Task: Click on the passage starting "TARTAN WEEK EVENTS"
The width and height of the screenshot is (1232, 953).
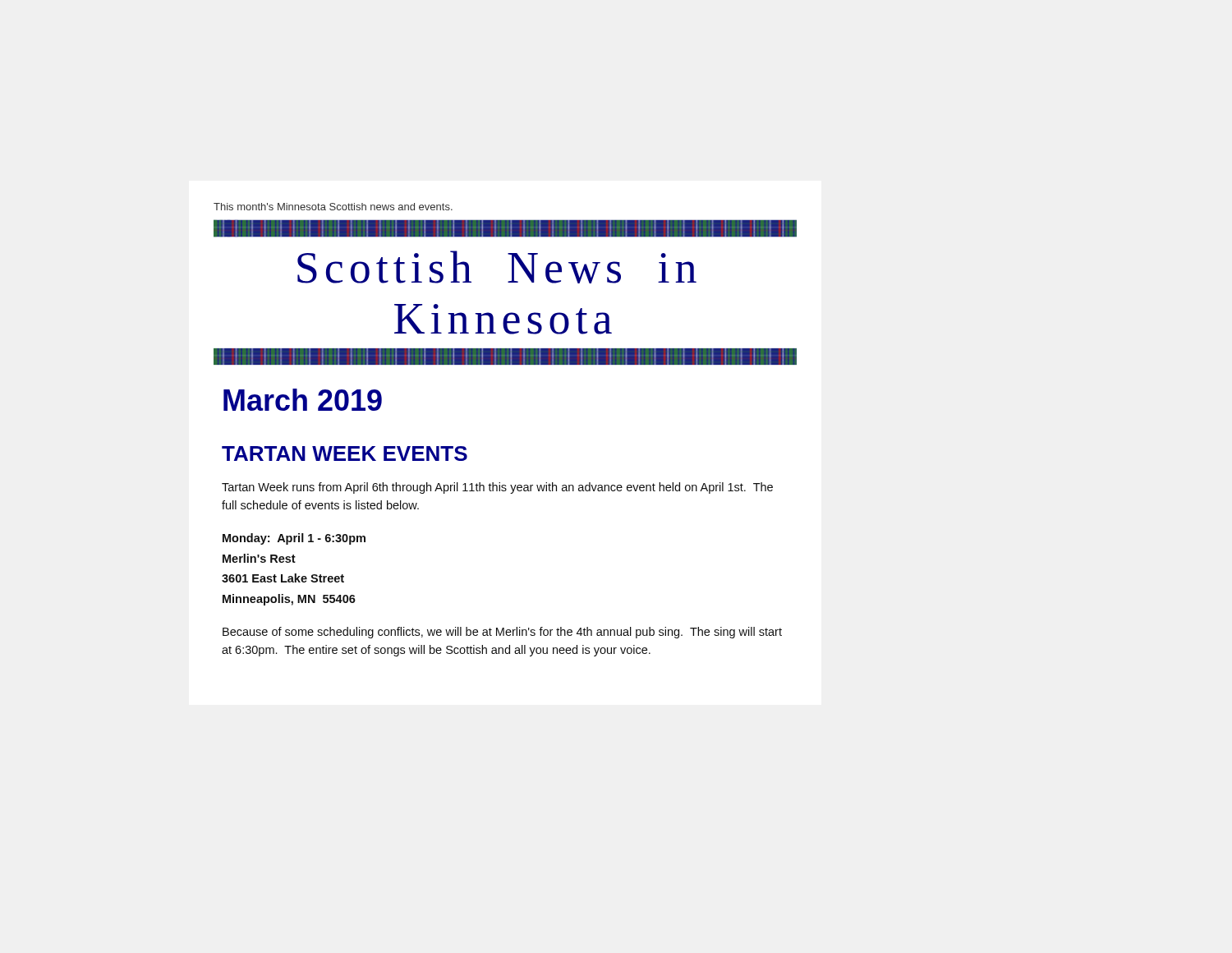Action: click(345, 453)
